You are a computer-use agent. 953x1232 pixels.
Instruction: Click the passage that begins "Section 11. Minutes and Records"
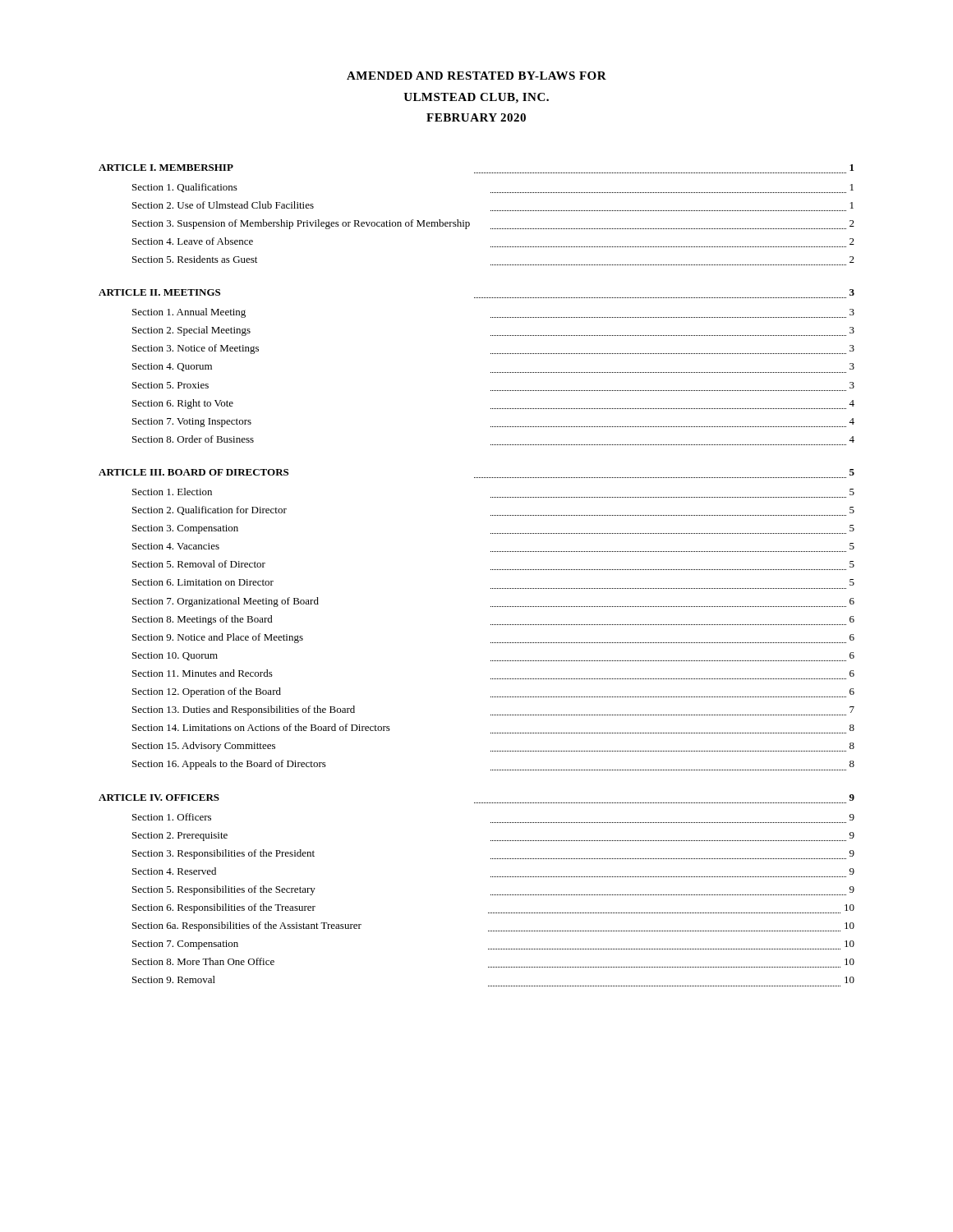pyautogui.click(x=493, y=673)
